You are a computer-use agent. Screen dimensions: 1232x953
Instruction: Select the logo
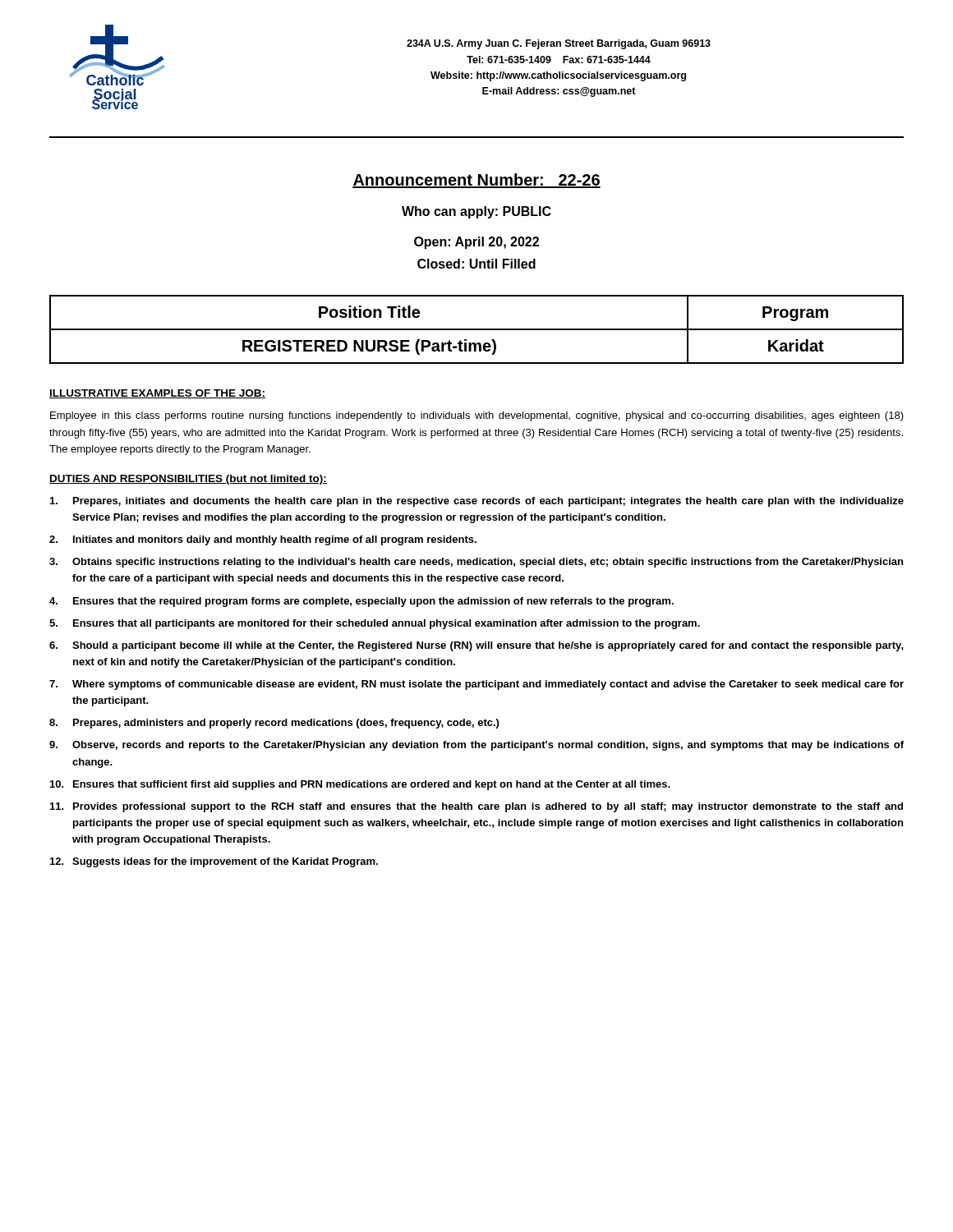[119, 68]
